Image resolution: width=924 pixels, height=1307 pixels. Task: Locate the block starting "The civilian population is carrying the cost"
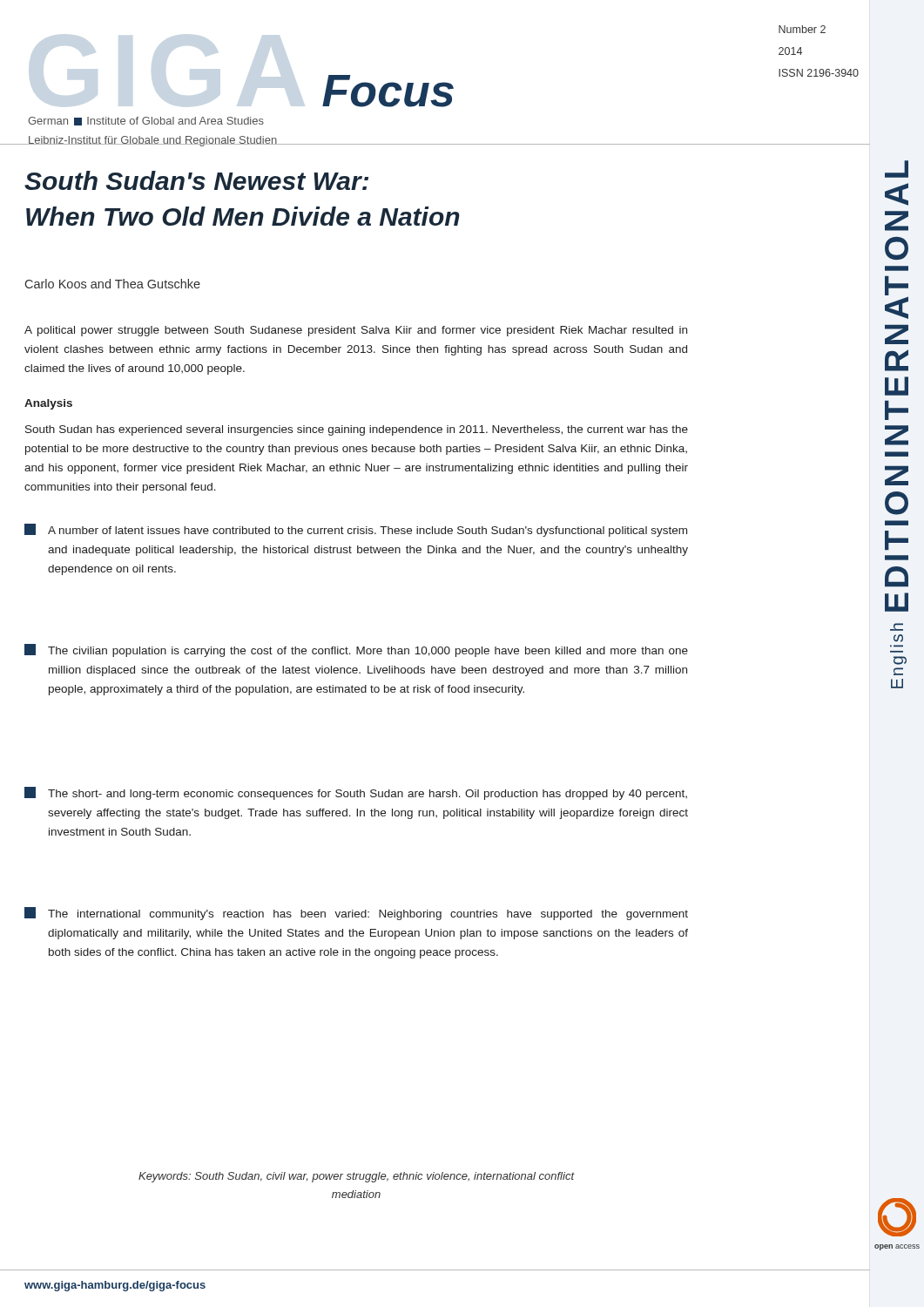coord(356,670)
